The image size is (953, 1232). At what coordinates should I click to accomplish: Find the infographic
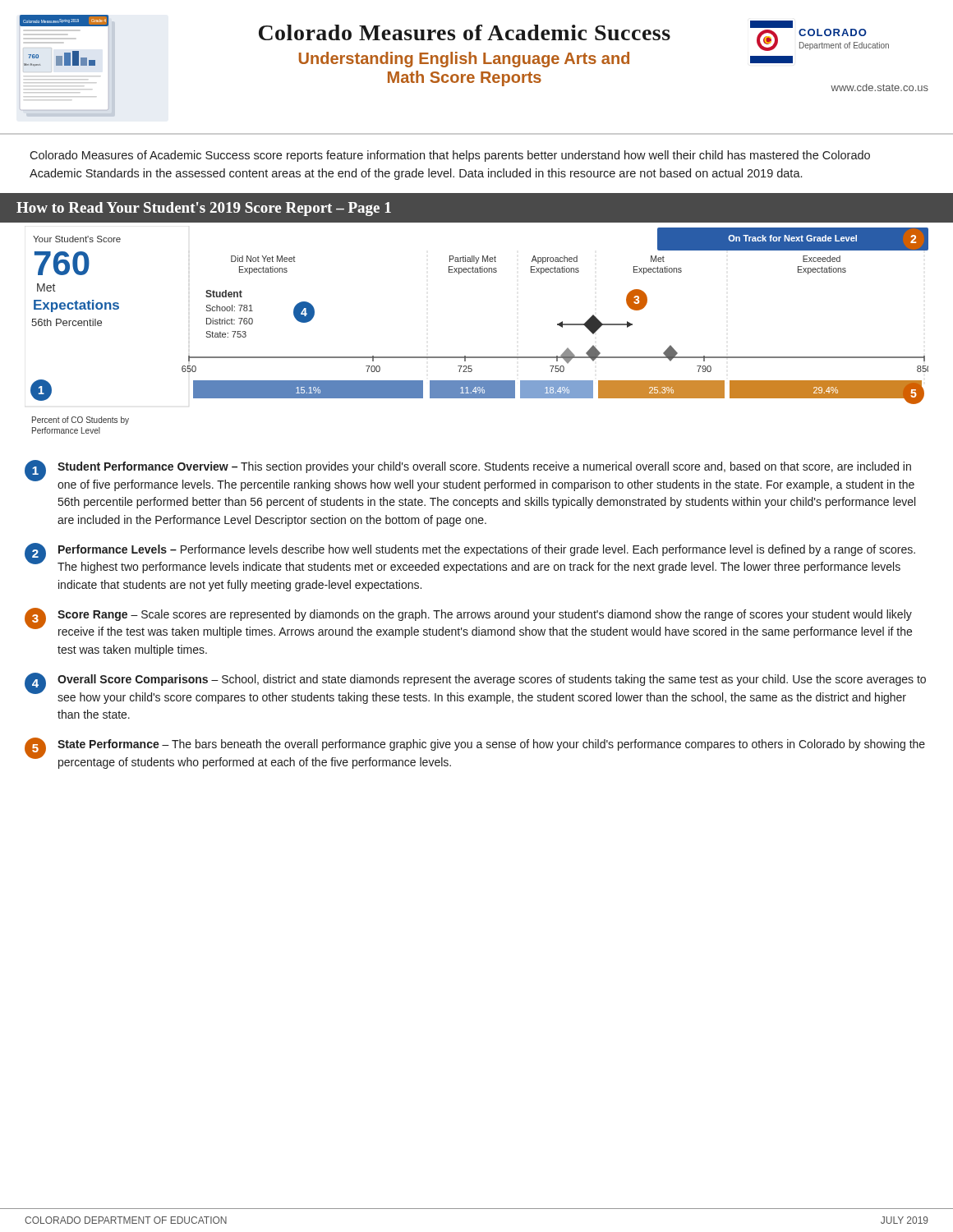click(x=476, y=336)
